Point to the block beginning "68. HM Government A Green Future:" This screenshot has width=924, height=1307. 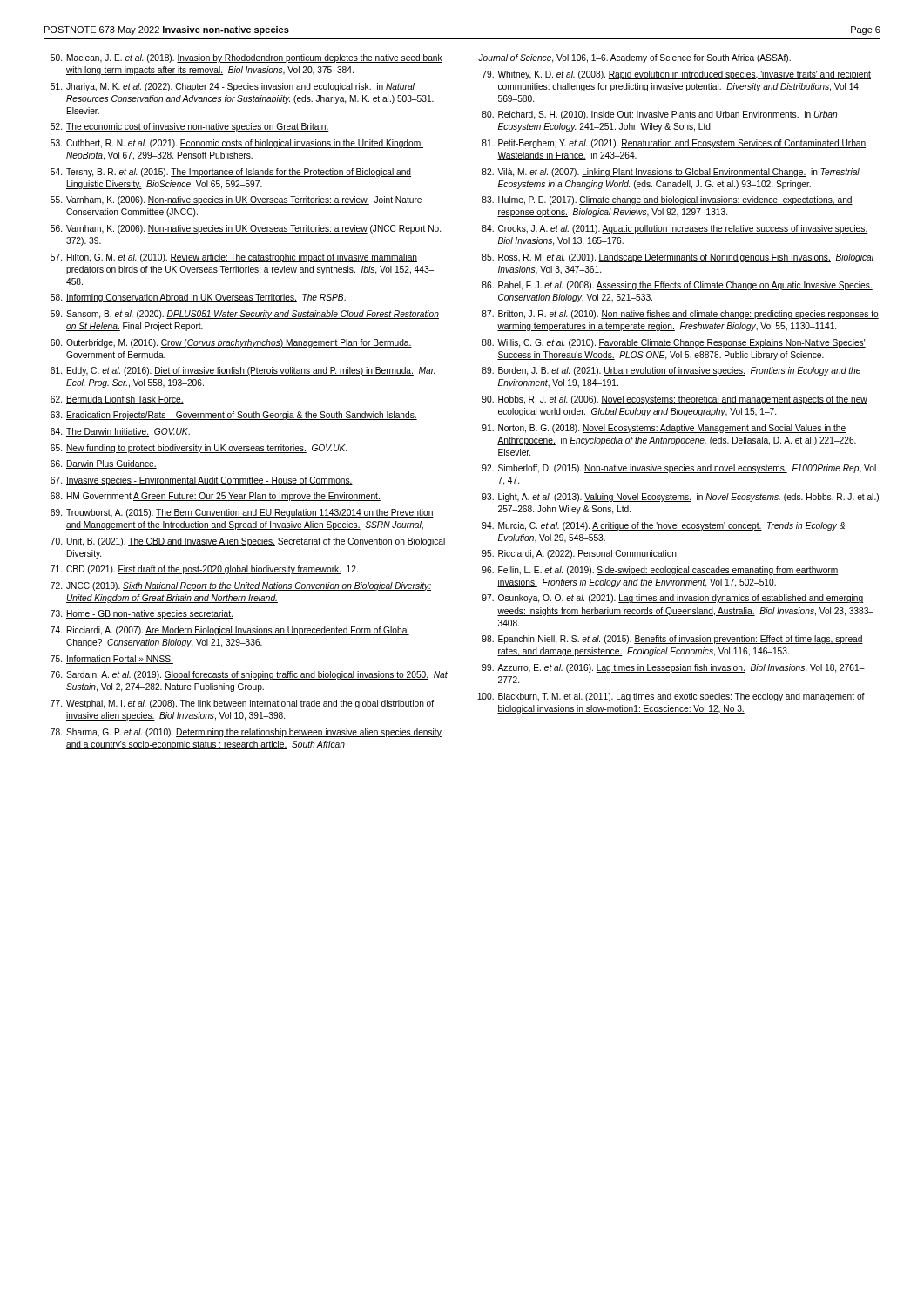pyautogui.click(x=246, y=497)
